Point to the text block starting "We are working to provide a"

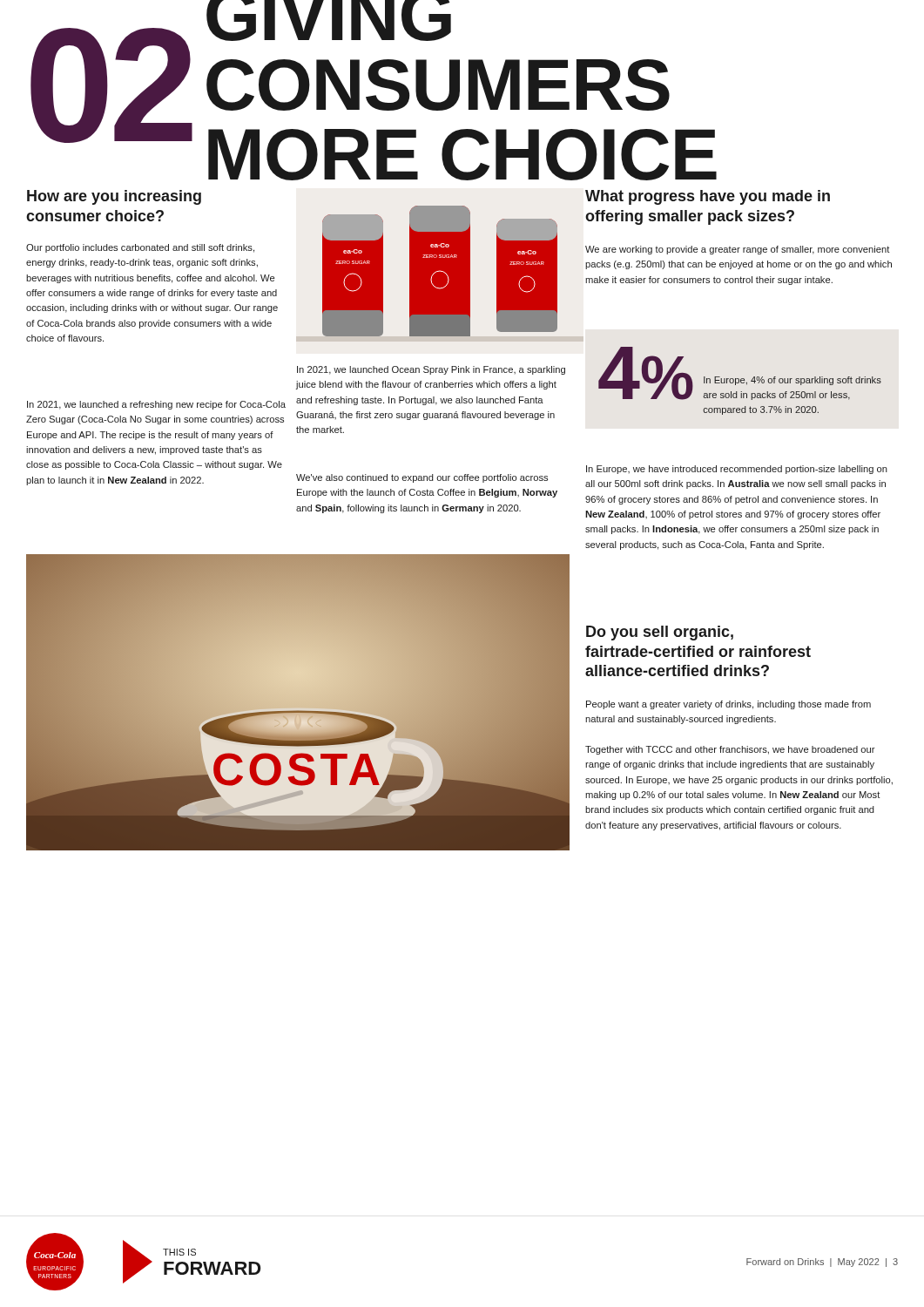tap(739, 264)
